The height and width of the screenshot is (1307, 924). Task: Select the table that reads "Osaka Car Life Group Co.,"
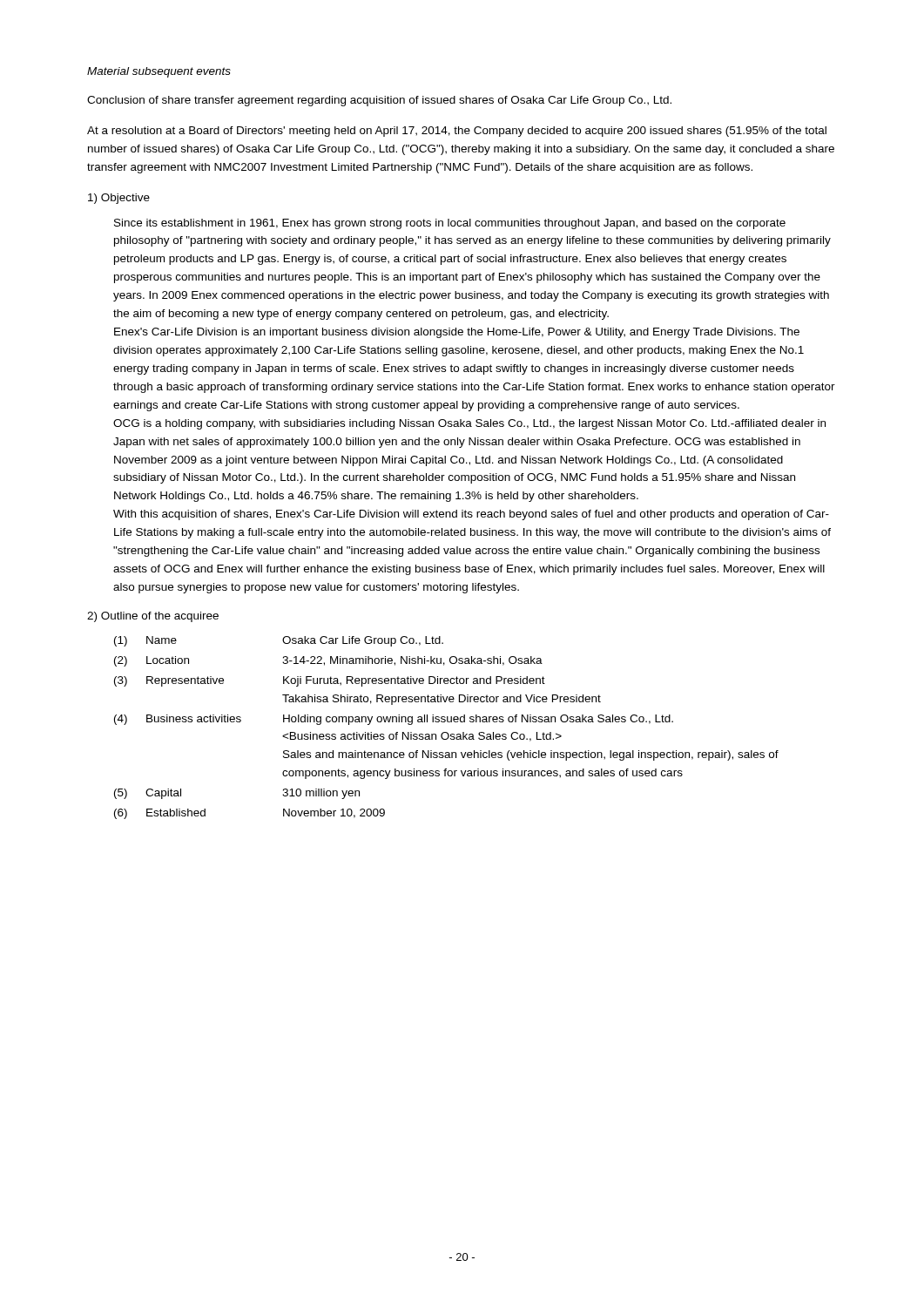click(x=475, y=727)
